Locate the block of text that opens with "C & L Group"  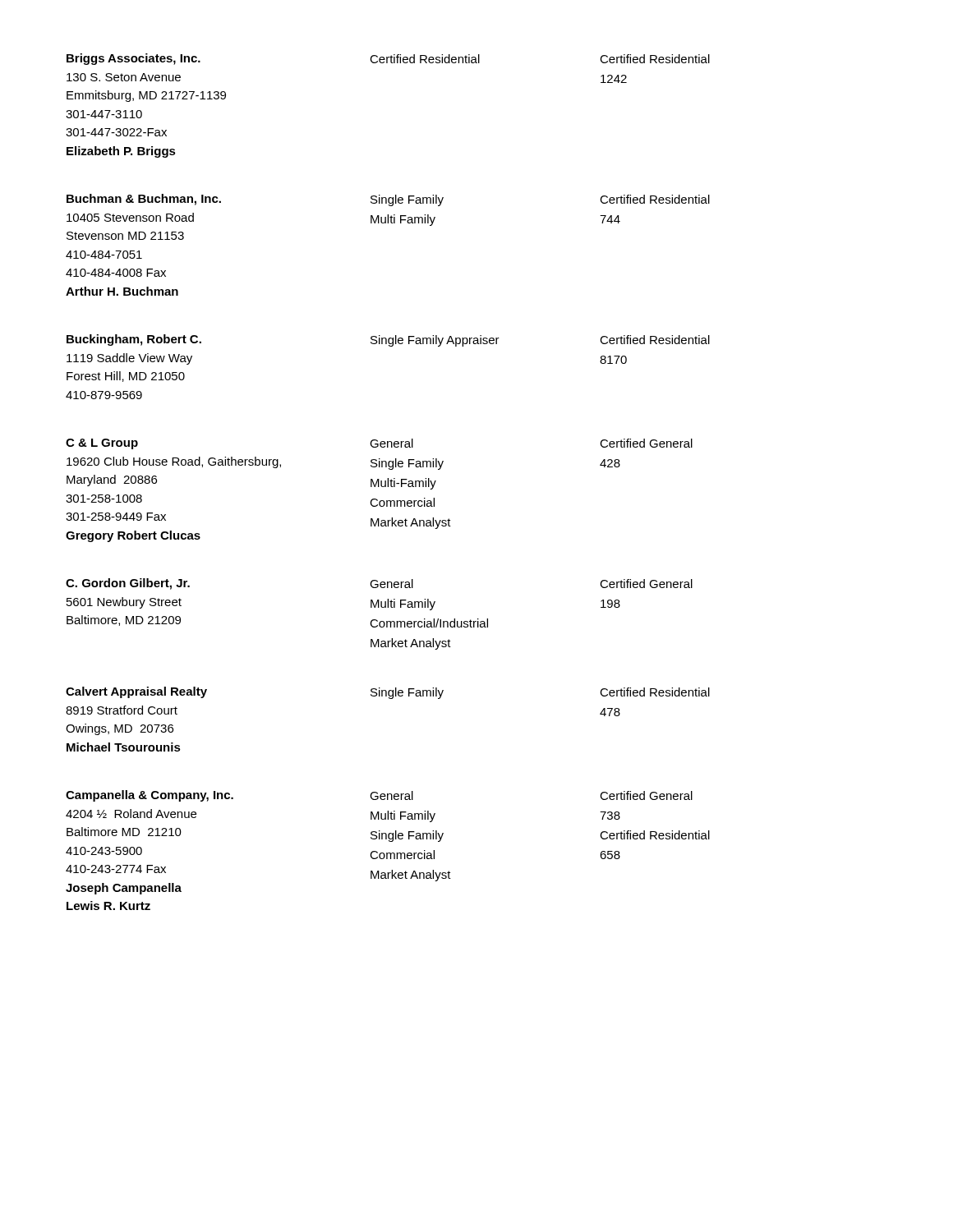(379, 444)
